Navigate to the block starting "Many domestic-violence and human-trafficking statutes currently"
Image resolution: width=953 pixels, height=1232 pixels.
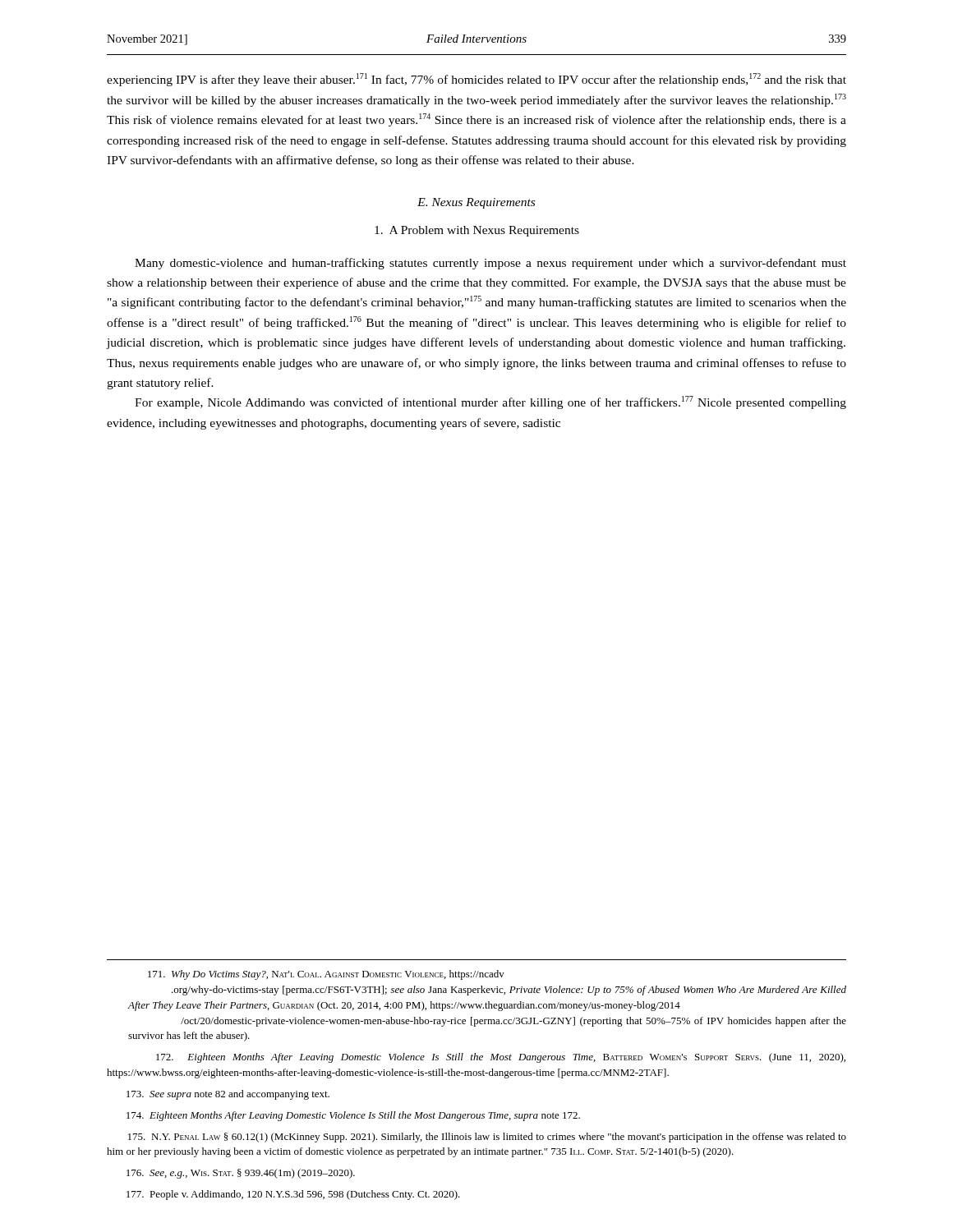476,323
